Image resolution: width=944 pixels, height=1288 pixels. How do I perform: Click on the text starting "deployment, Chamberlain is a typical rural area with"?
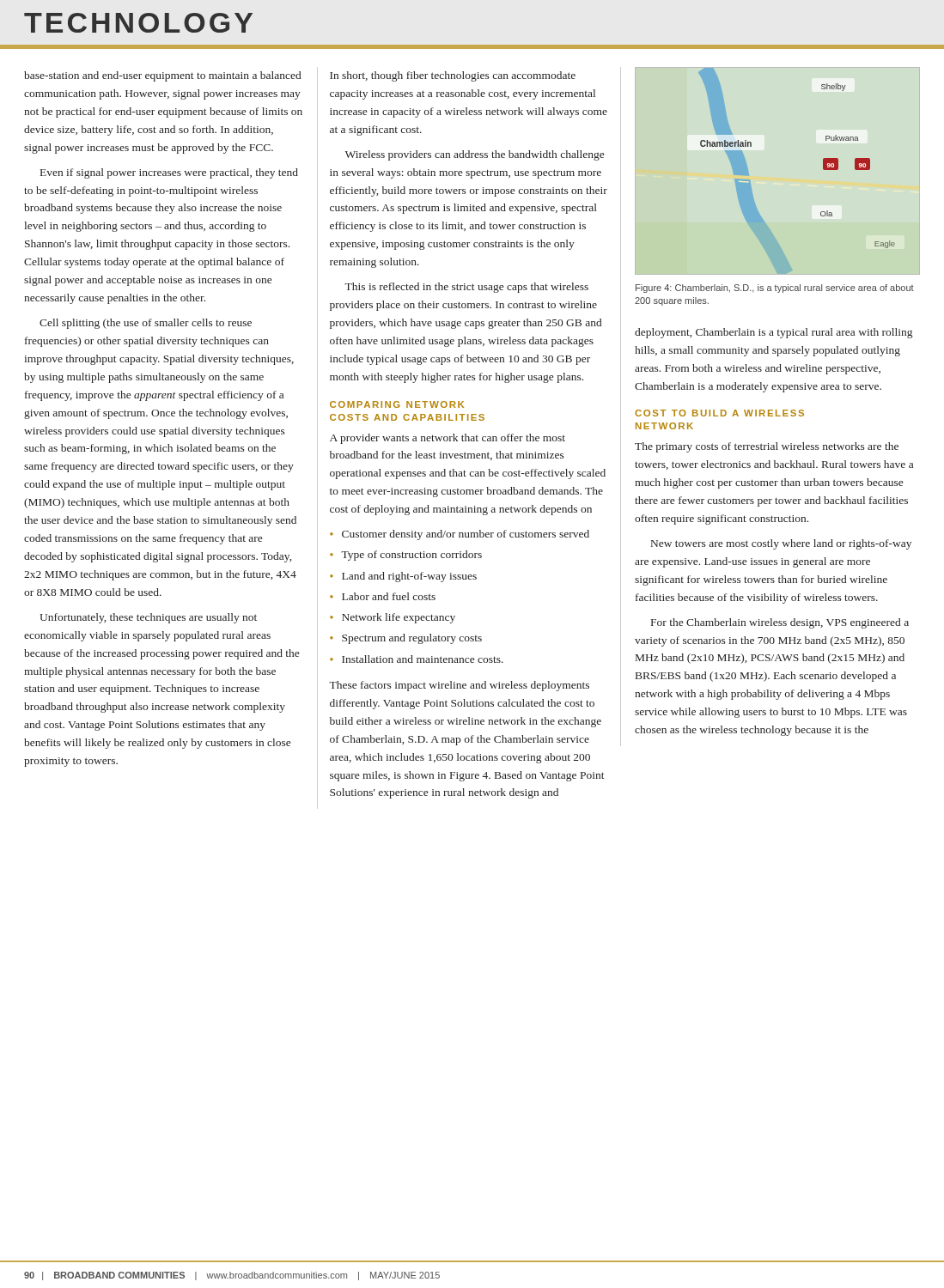[777, 359]
